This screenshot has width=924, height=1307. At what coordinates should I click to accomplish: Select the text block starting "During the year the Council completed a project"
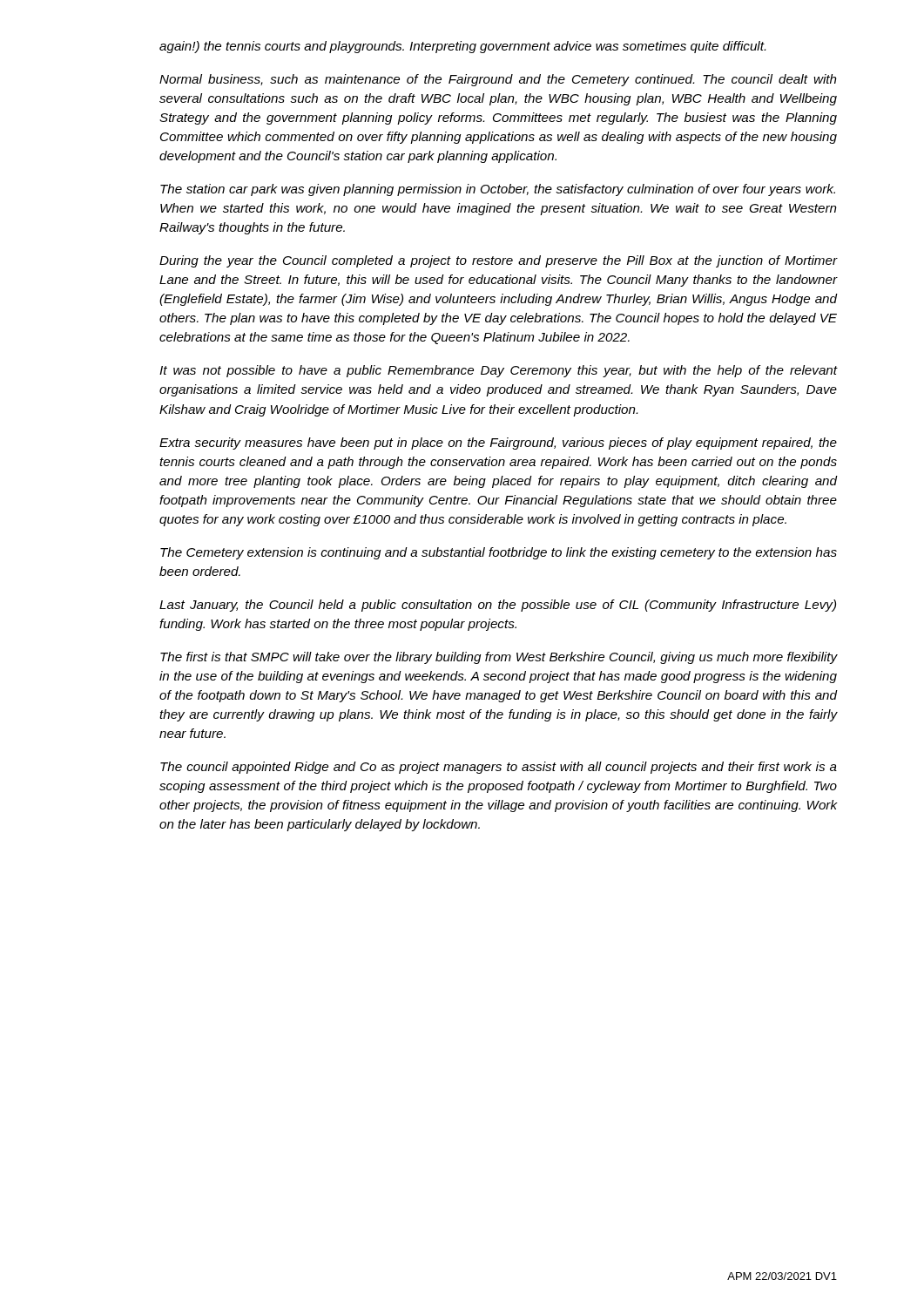click(x=498, y=299)
